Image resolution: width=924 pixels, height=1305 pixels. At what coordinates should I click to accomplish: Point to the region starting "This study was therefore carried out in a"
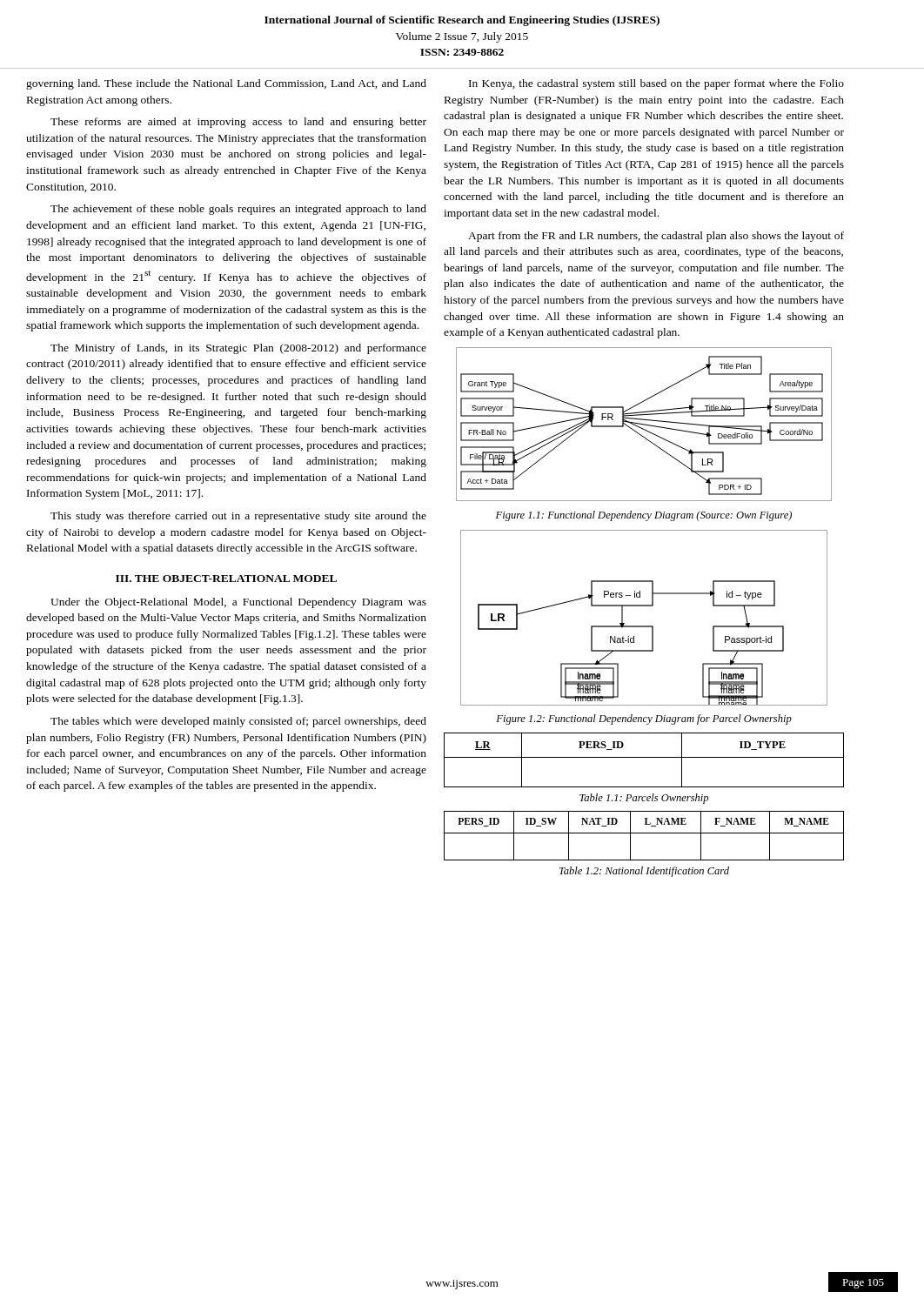point(226,532)
